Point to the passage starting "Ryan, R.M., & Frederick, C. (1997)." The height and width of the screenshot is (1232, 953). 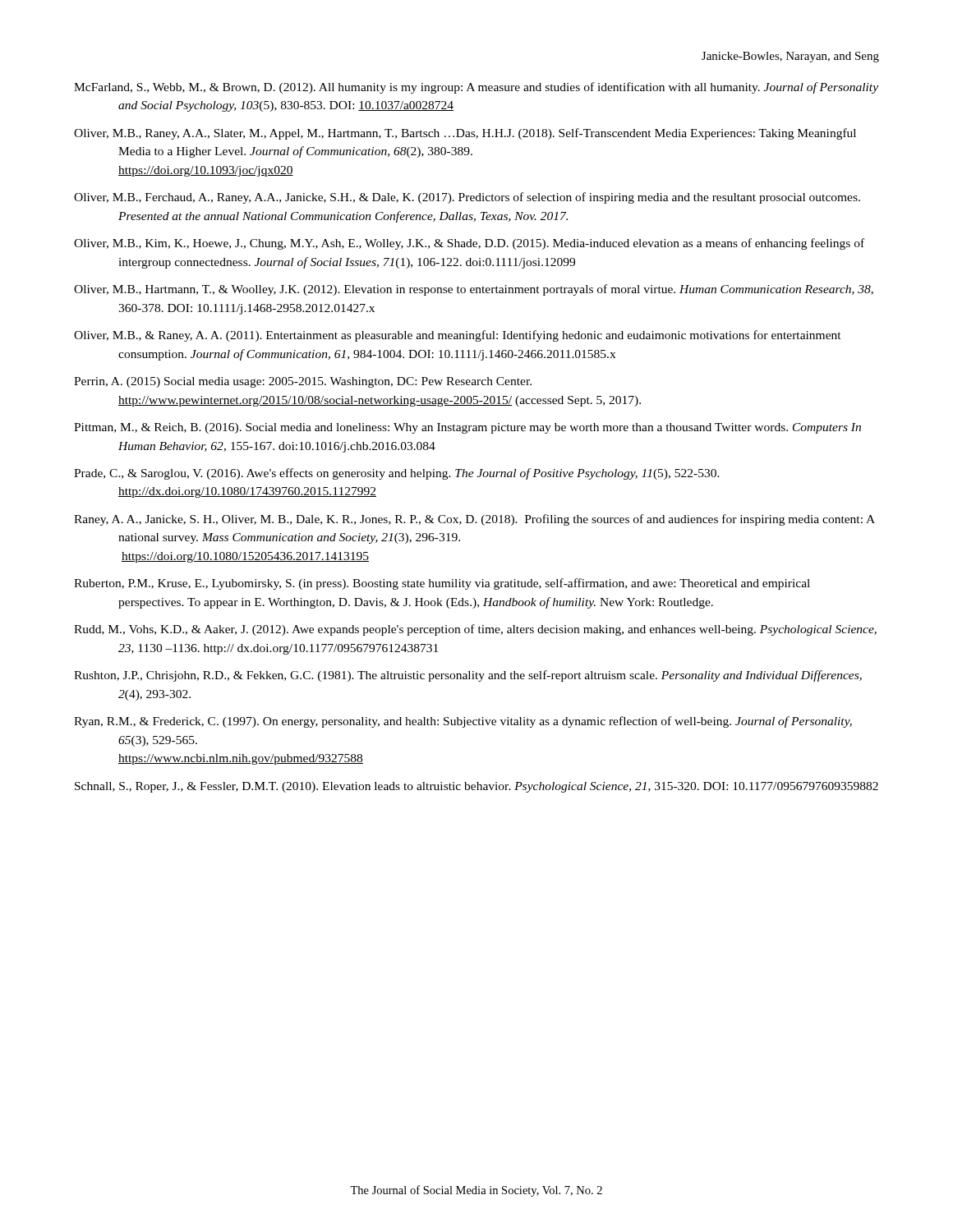(463, 722)
